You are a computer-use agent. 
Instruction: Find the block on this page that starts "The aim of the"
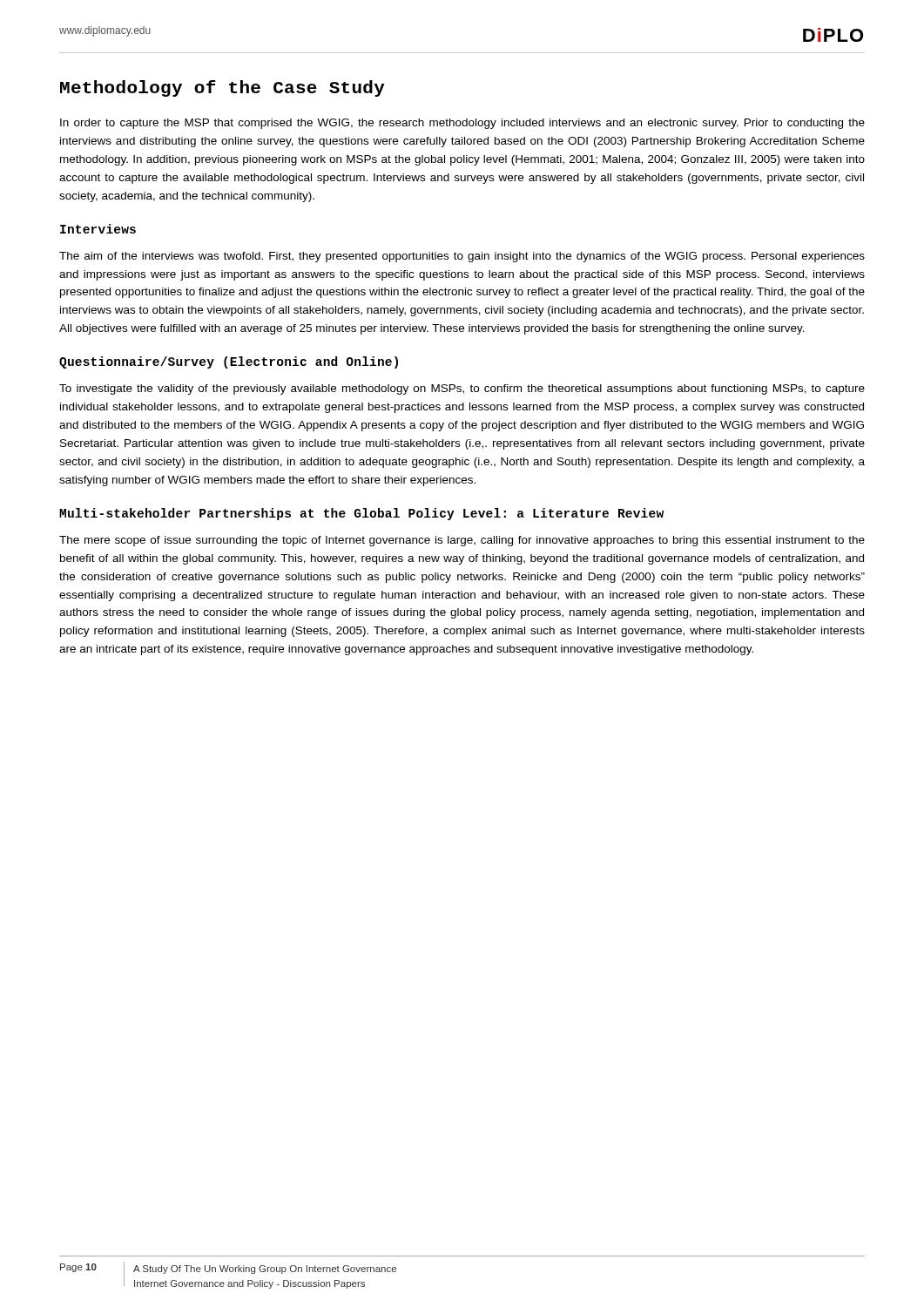pyautogui.click(x=462, y=292)
